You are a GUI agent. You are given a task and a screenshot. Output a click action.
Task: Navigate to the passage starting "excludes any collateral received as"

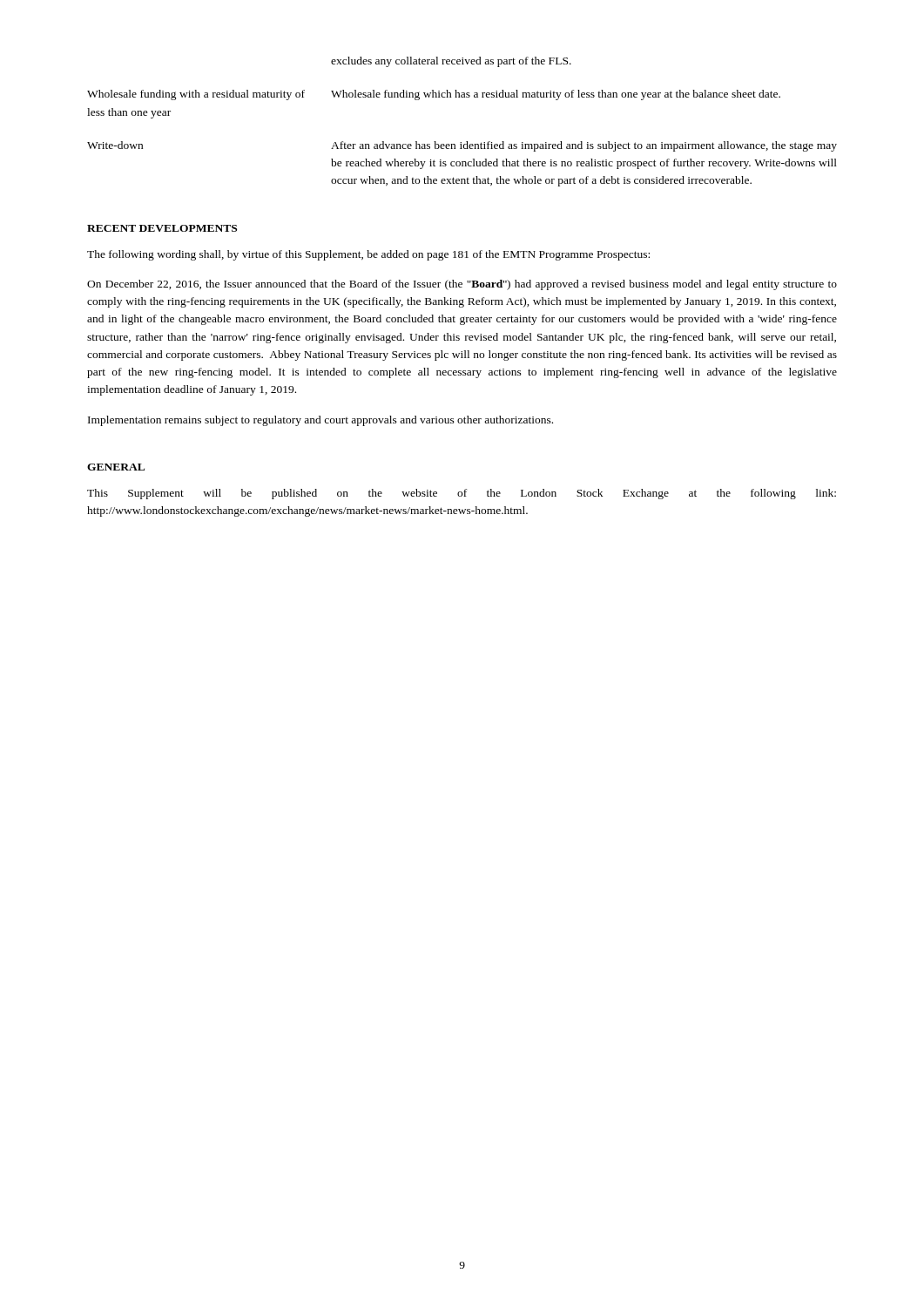click(451, 61)
